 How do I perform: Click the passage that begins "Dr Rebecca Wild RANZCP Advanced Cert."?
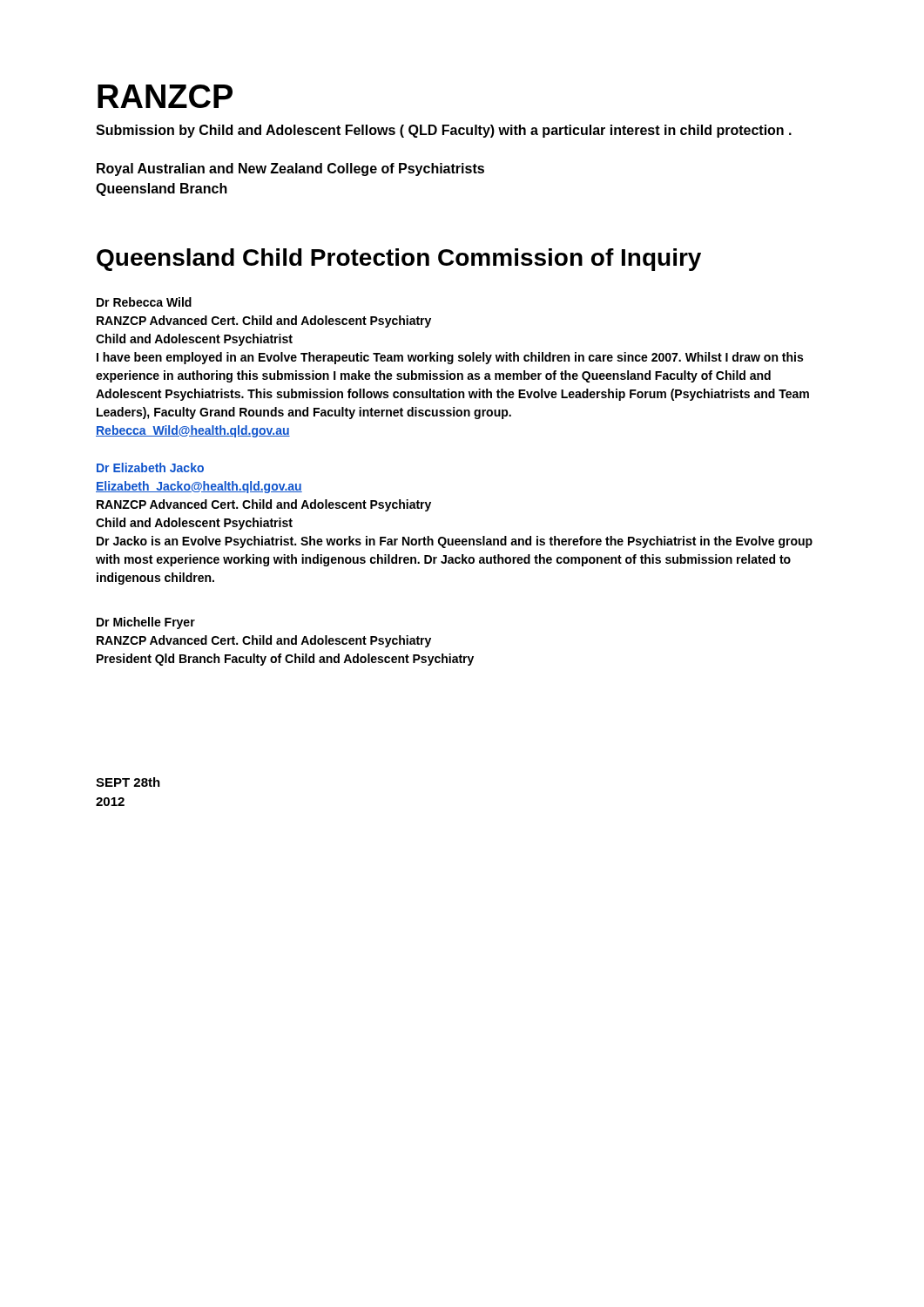453,366
